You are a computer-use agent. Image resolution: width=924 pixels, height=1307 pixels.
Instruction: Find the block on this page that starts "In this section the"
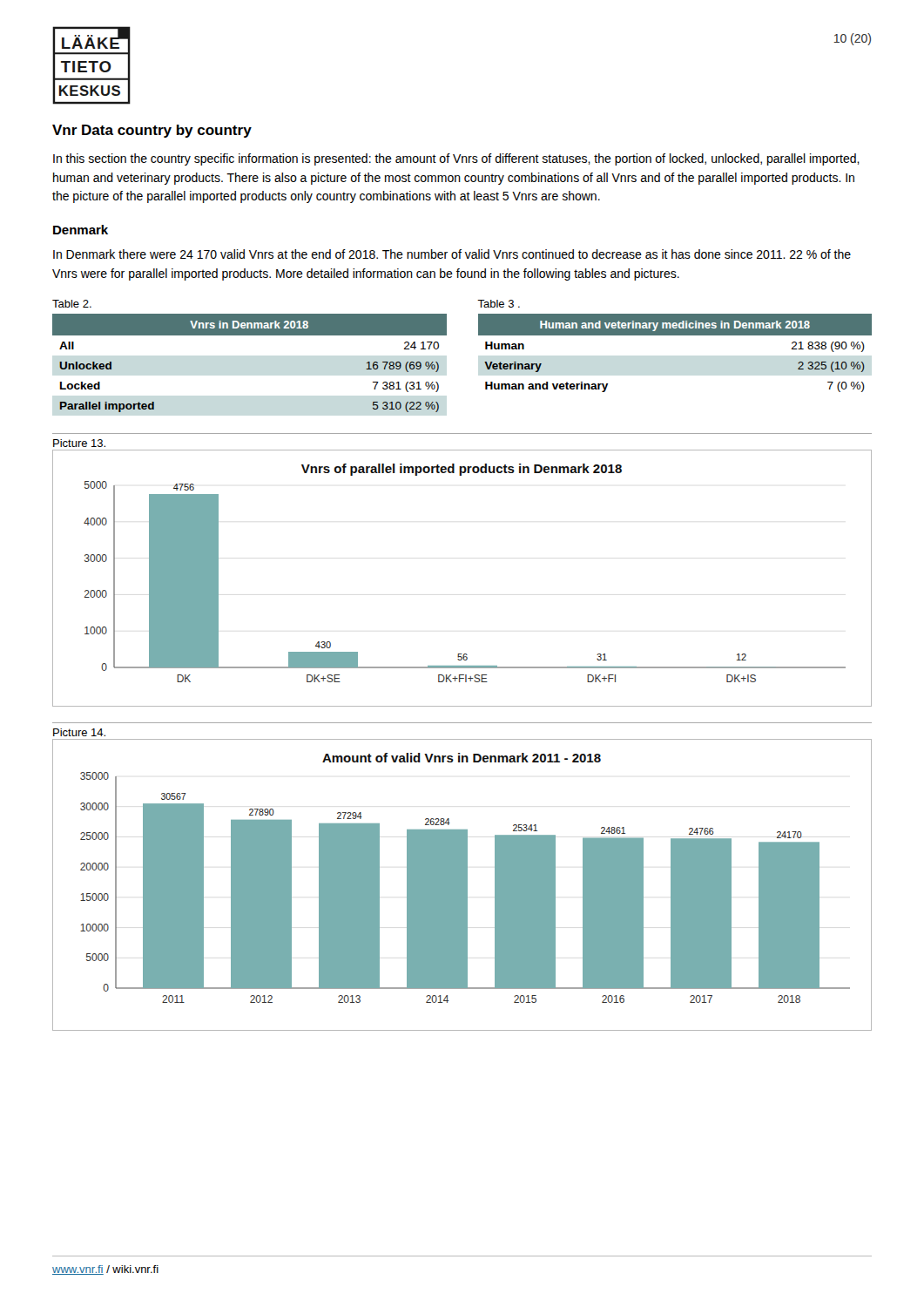(456, 177)
